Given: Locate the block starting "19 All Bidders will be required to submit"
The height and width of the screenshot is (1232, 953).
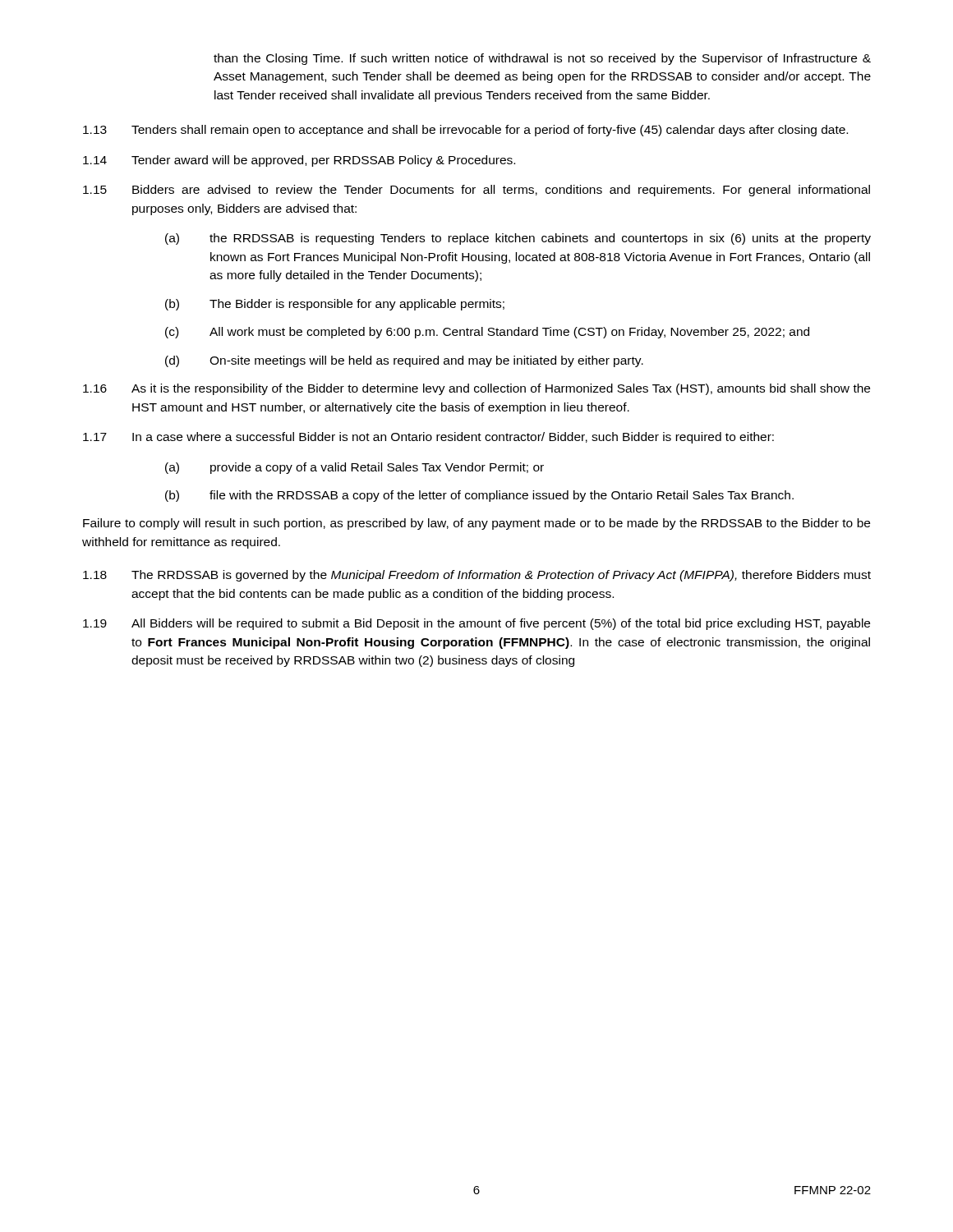Looking at the screenshot, I should point(476,642).
